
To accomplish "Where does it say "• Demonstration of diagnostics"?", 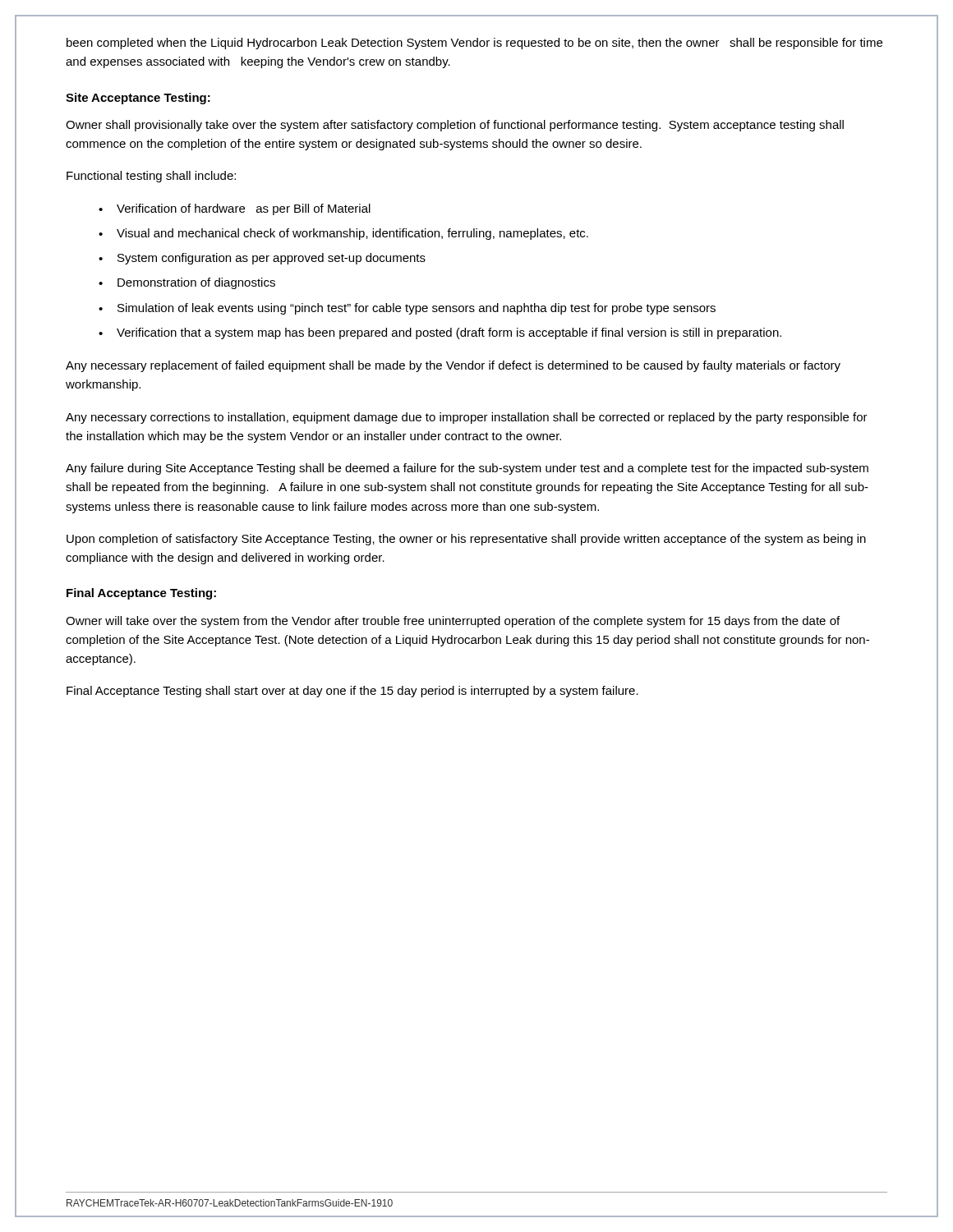I will point(187,283).
